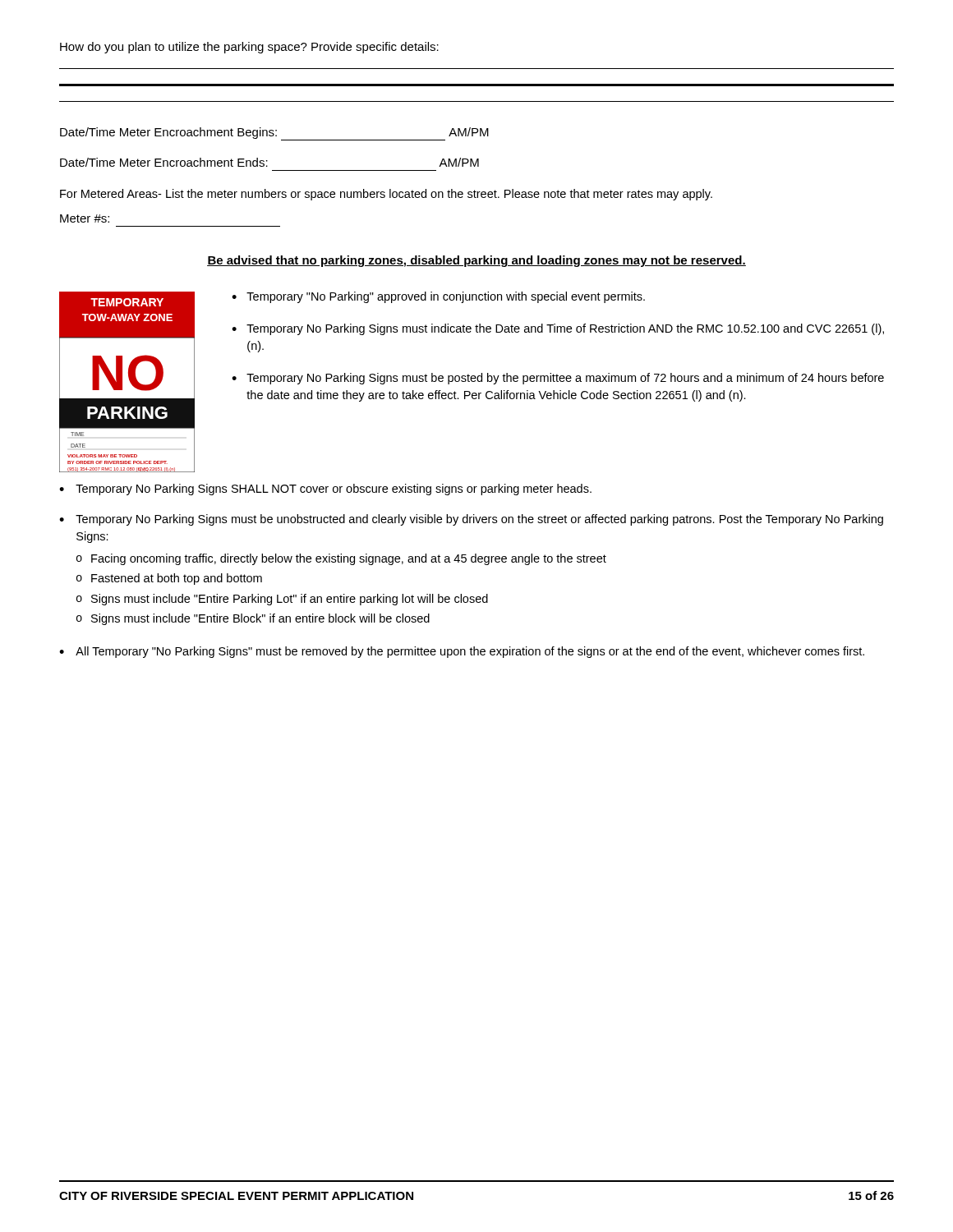Where is the passage that starts "• All Temporary"?
953x1232 pixels.
coord(476,652)
